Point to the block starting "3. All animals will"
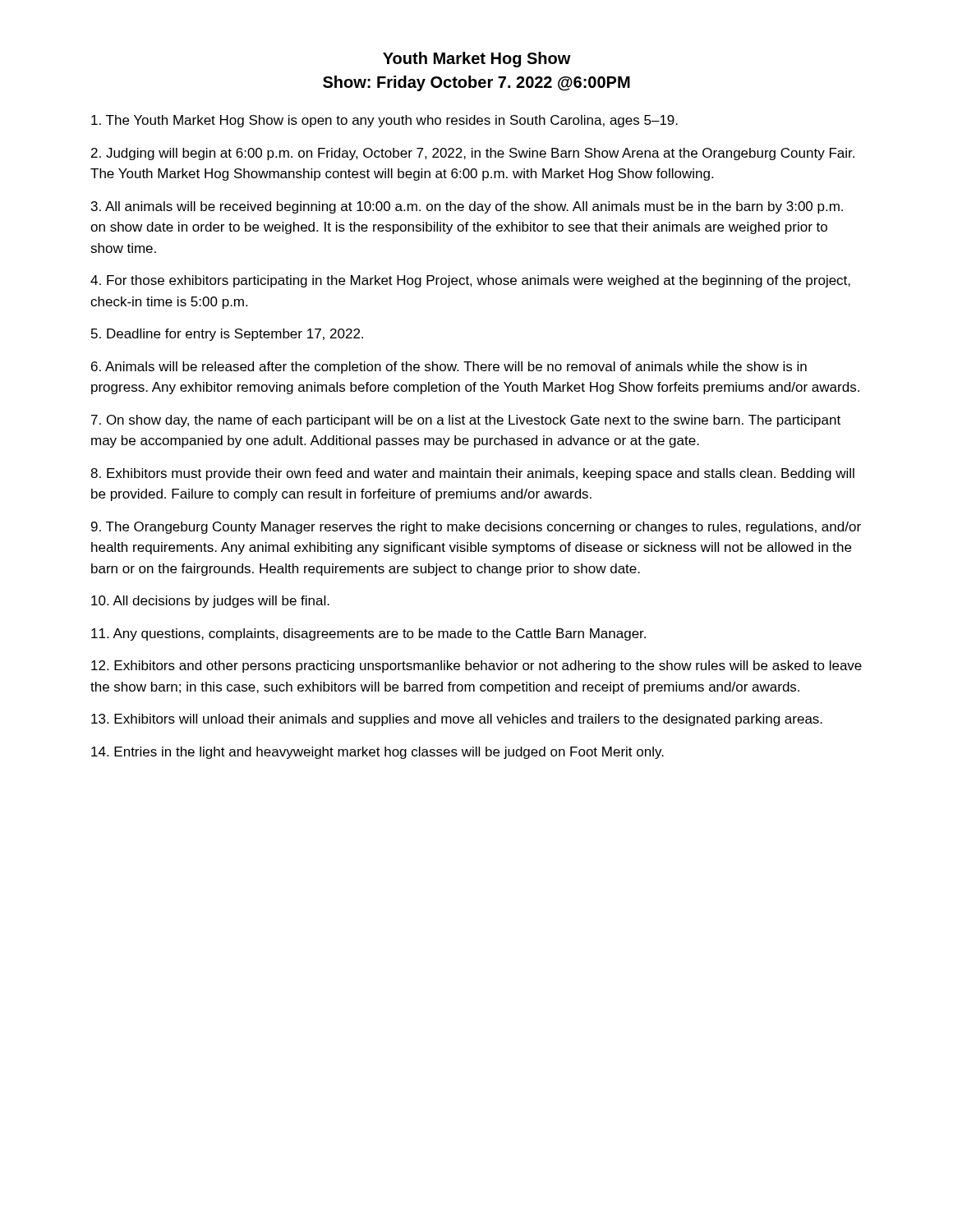The height and width of the screenshot is (1232, 953). coord(467,227)
